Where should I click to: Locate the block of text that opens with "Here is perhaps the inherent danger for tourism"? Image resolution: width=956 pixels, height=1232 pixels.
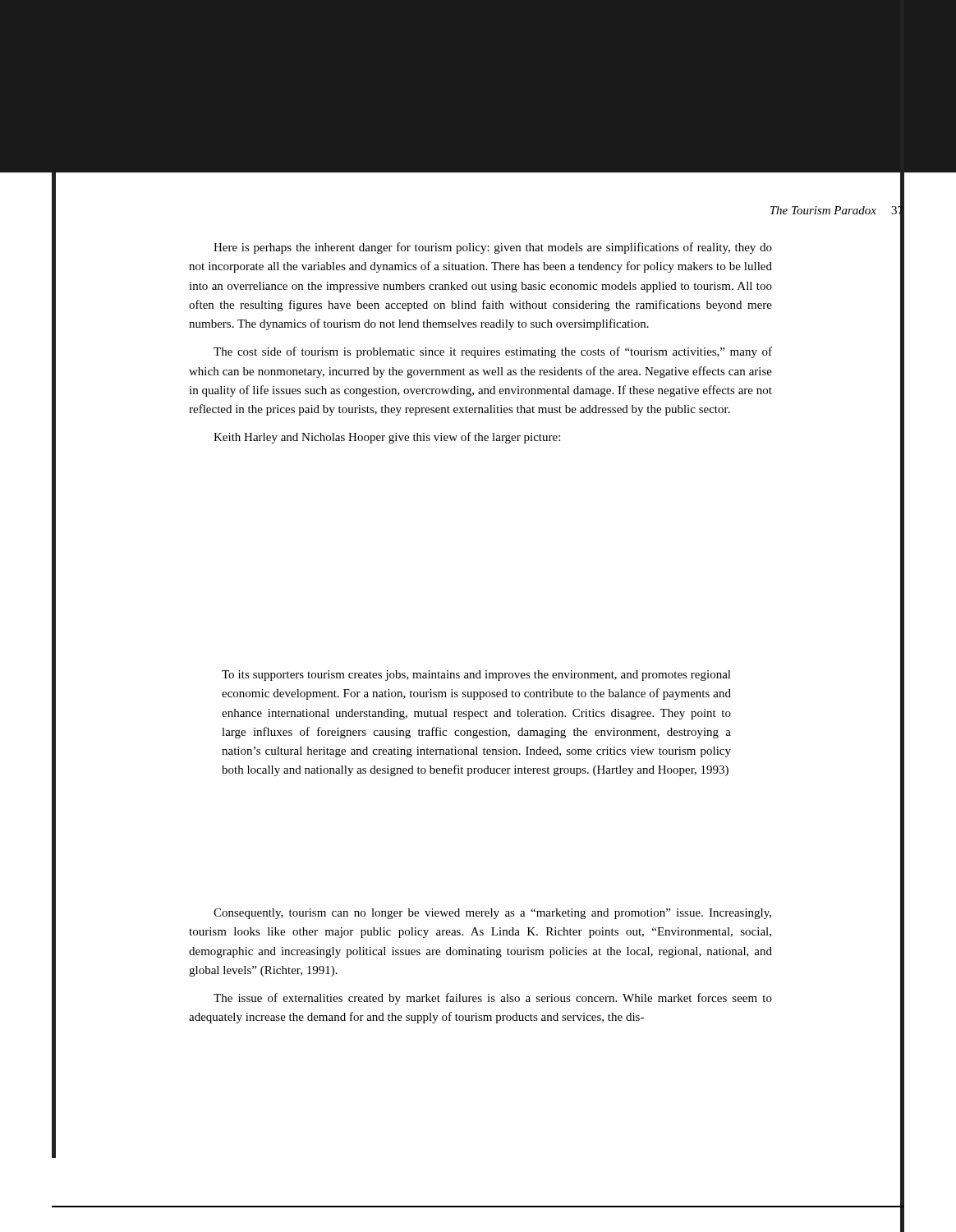click(480, 343)
